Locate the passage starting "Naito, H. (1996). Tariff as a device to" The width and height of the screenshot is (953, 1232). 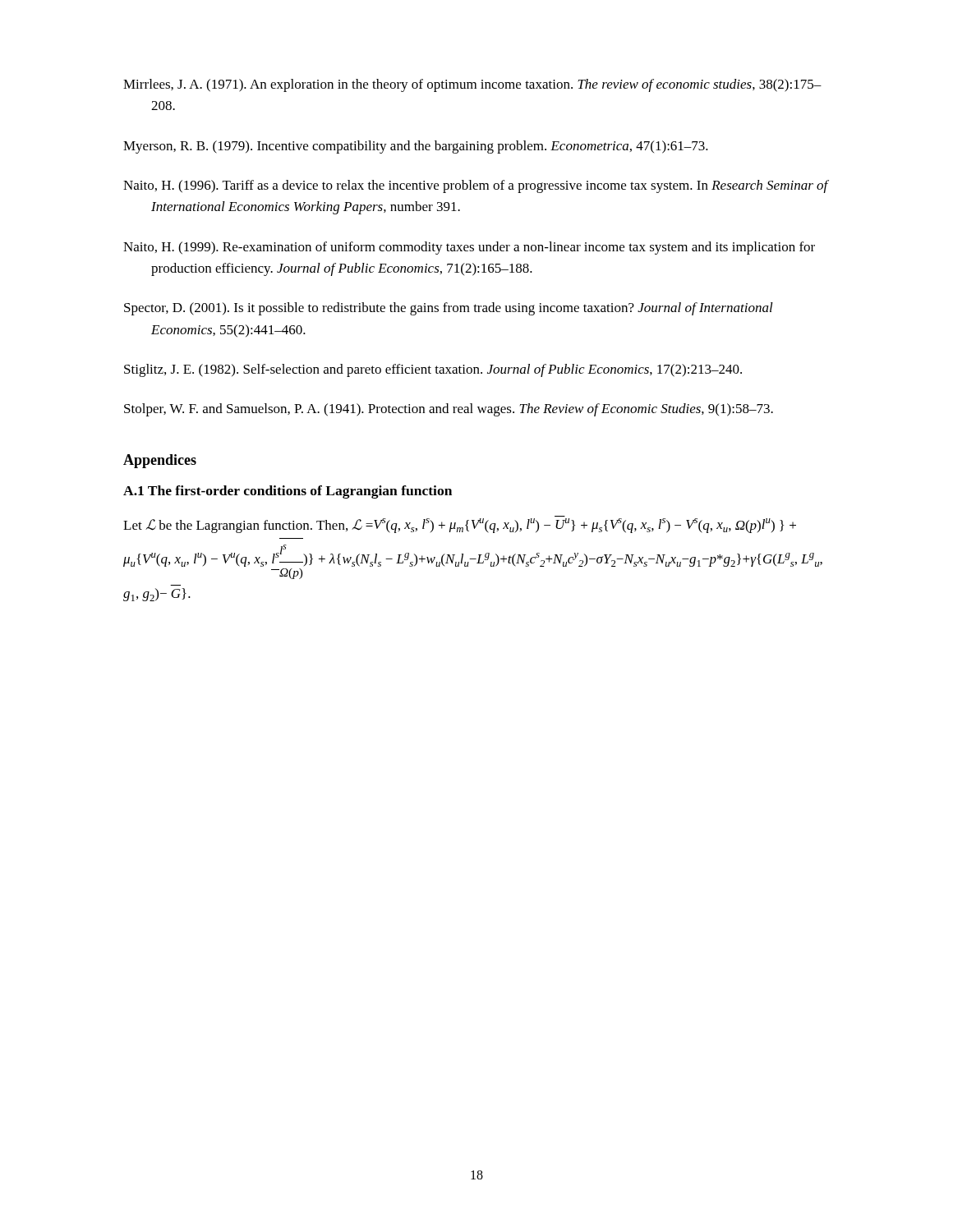475,196
